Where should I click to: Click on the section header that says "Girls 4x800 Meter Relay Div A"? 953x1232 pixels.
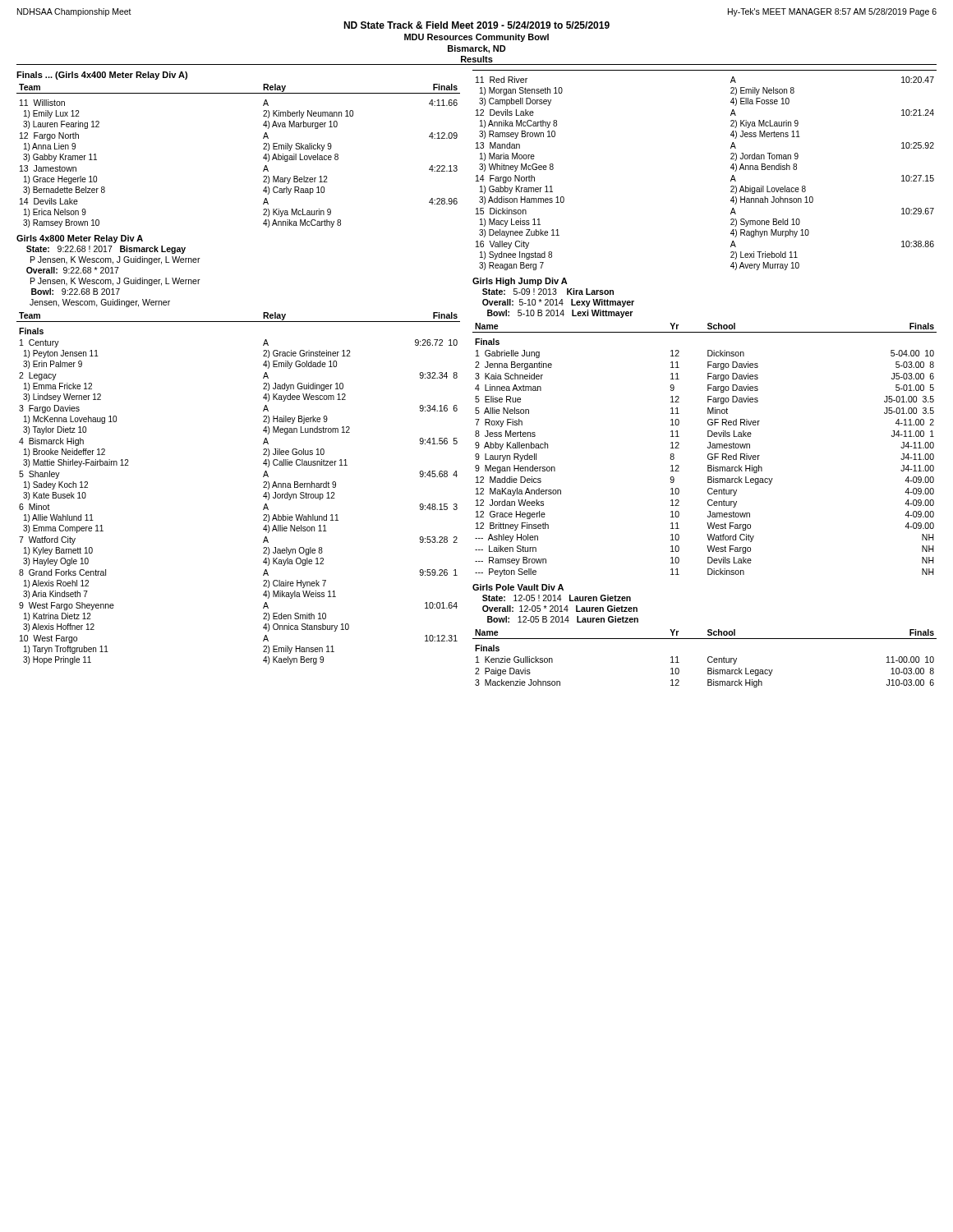(80, 238)
